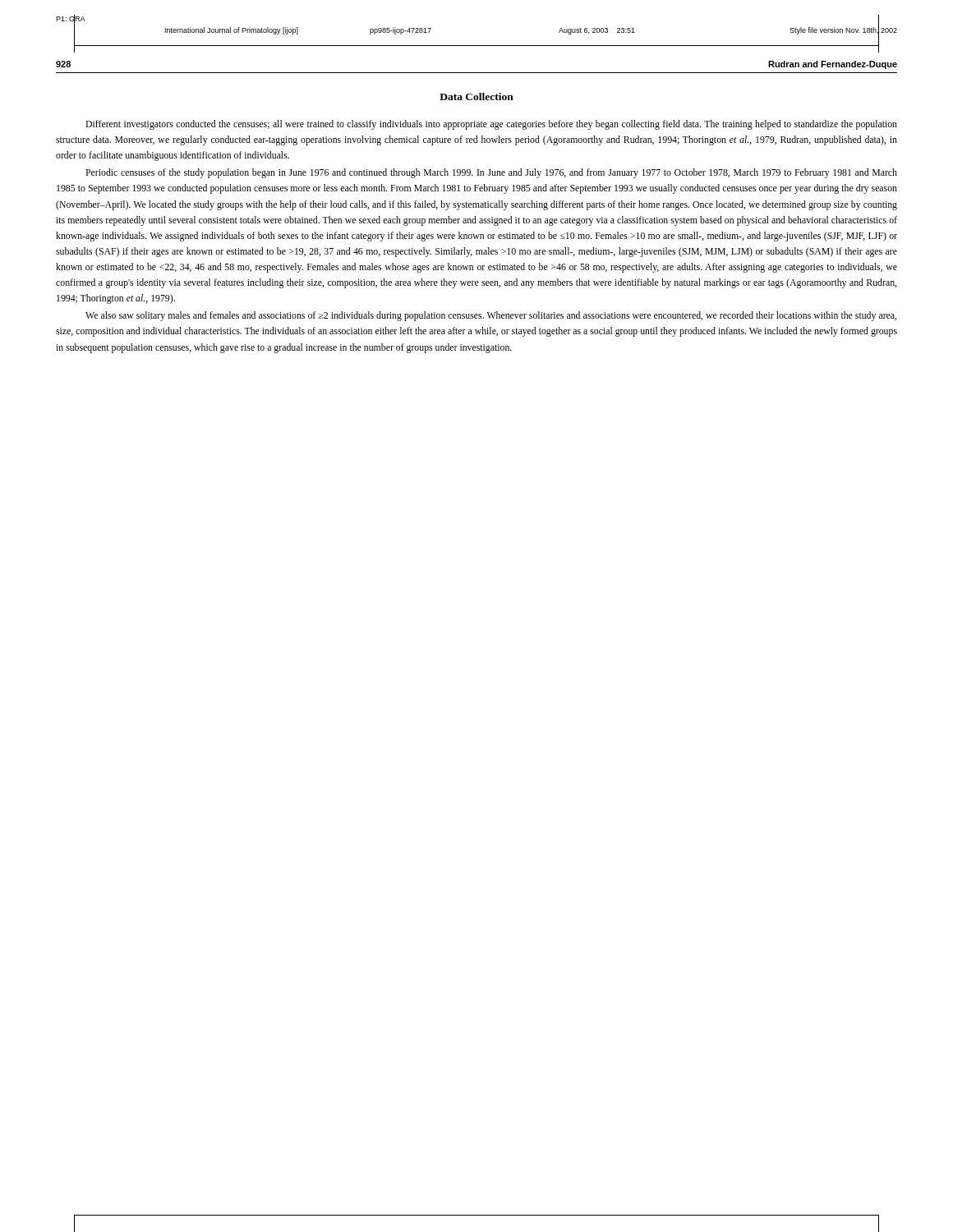This screenshot has height=1232, width=953.
Task: Locate the block starting "Data Collection"
Action: pyautogui.click(x=476, y=96)
